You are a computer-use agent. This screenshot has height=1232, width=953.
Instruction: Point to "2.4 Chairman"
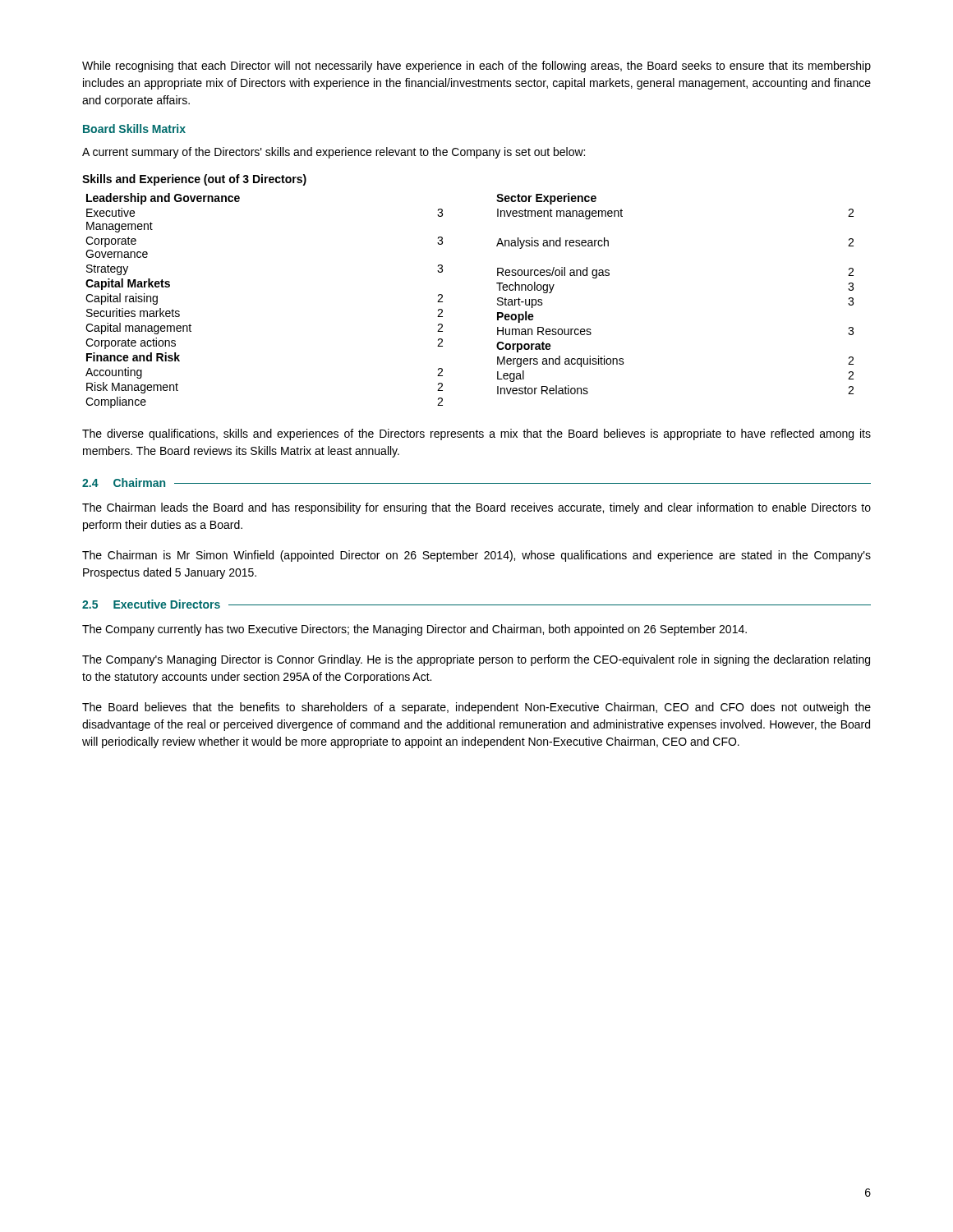[476, 483]
